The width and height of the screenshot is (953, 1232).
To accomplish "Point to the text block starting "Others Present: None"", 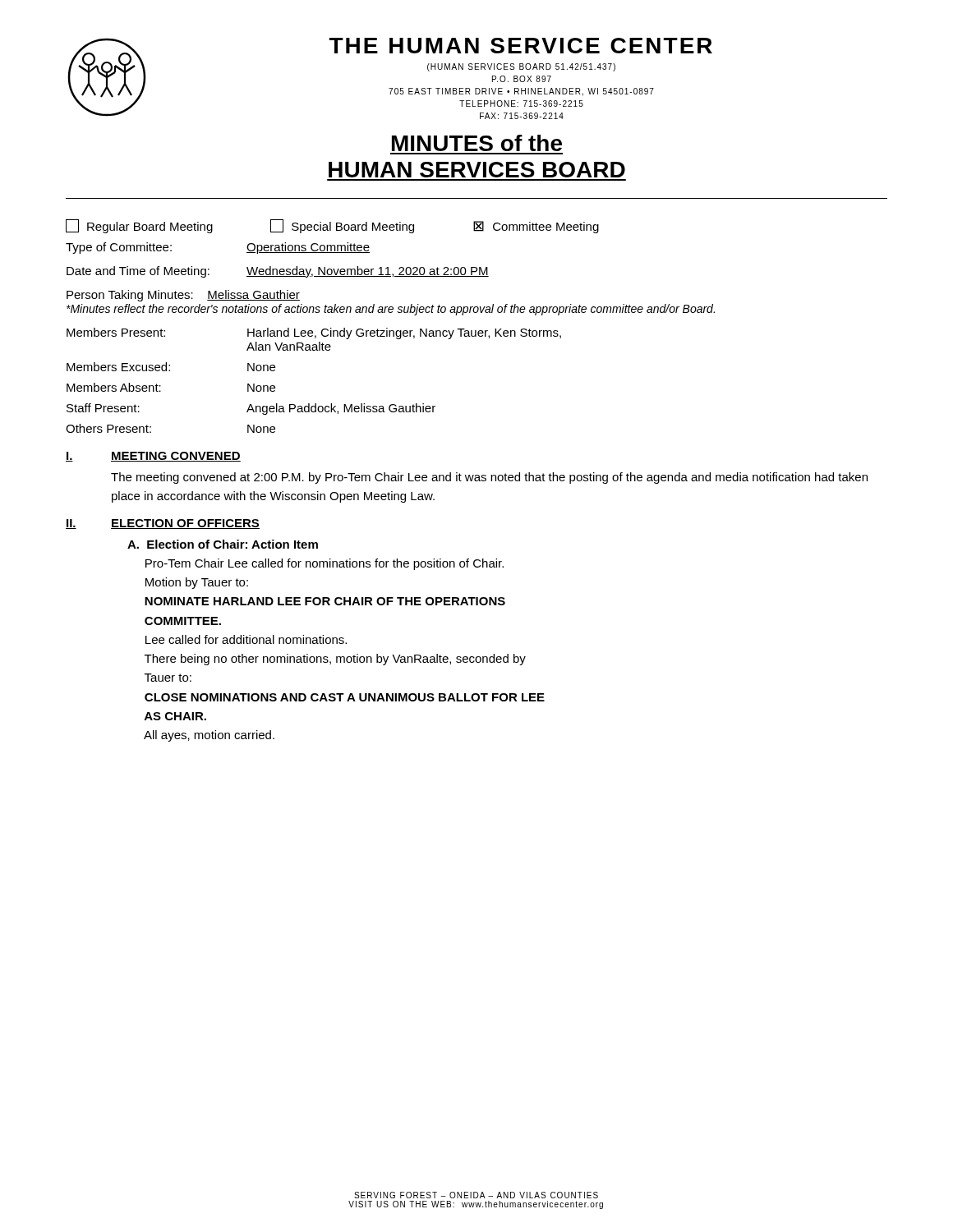I will point(110,429).
